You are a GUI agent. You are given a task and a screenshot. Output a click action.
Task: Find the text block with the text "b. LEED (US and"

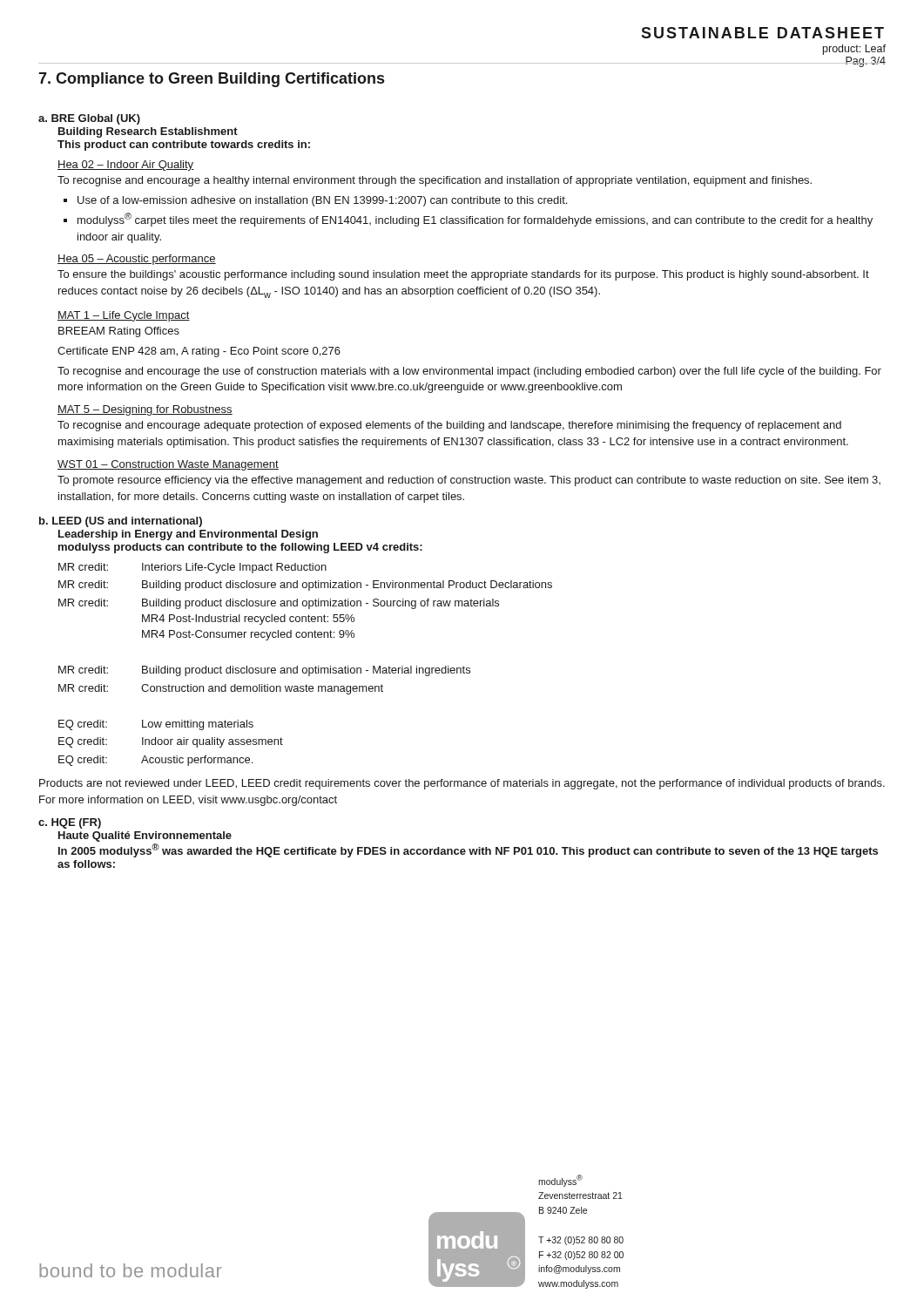121,522
